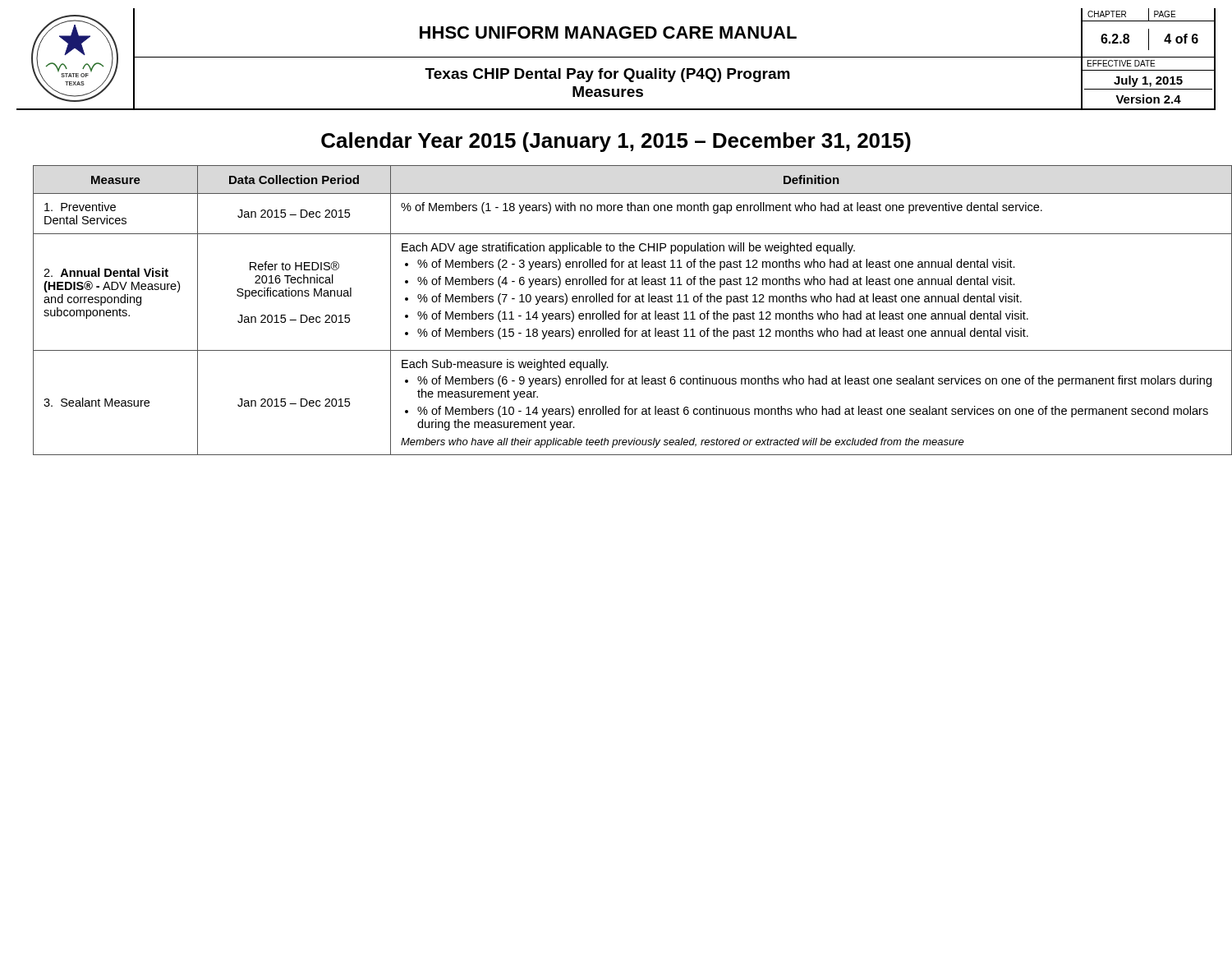Locate the table
Viewport: 1232px width, 953px height.
click(x=616, y=310)
